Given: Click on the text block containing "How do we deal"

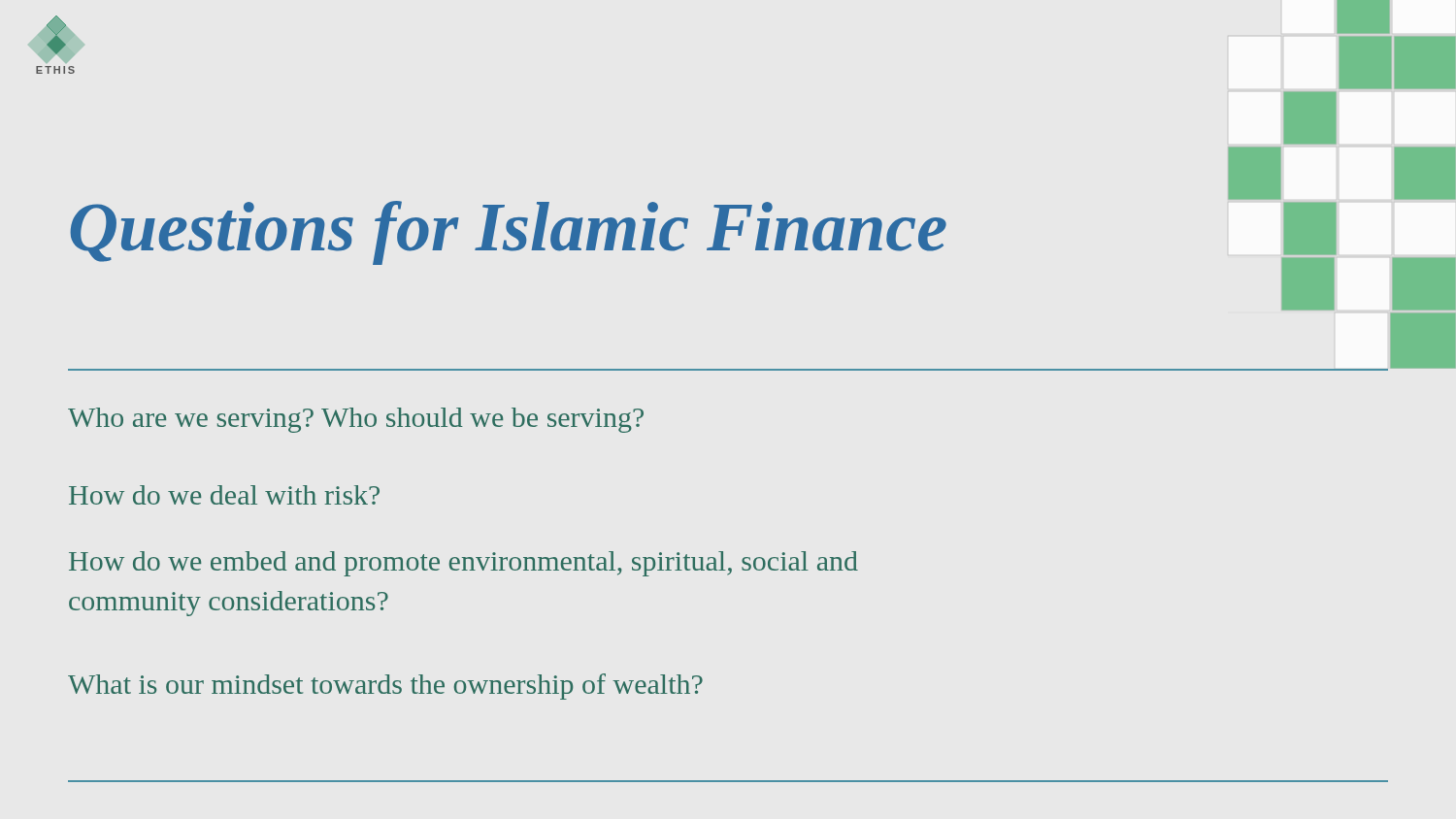Looking at the screenshot, I should 224,495.
